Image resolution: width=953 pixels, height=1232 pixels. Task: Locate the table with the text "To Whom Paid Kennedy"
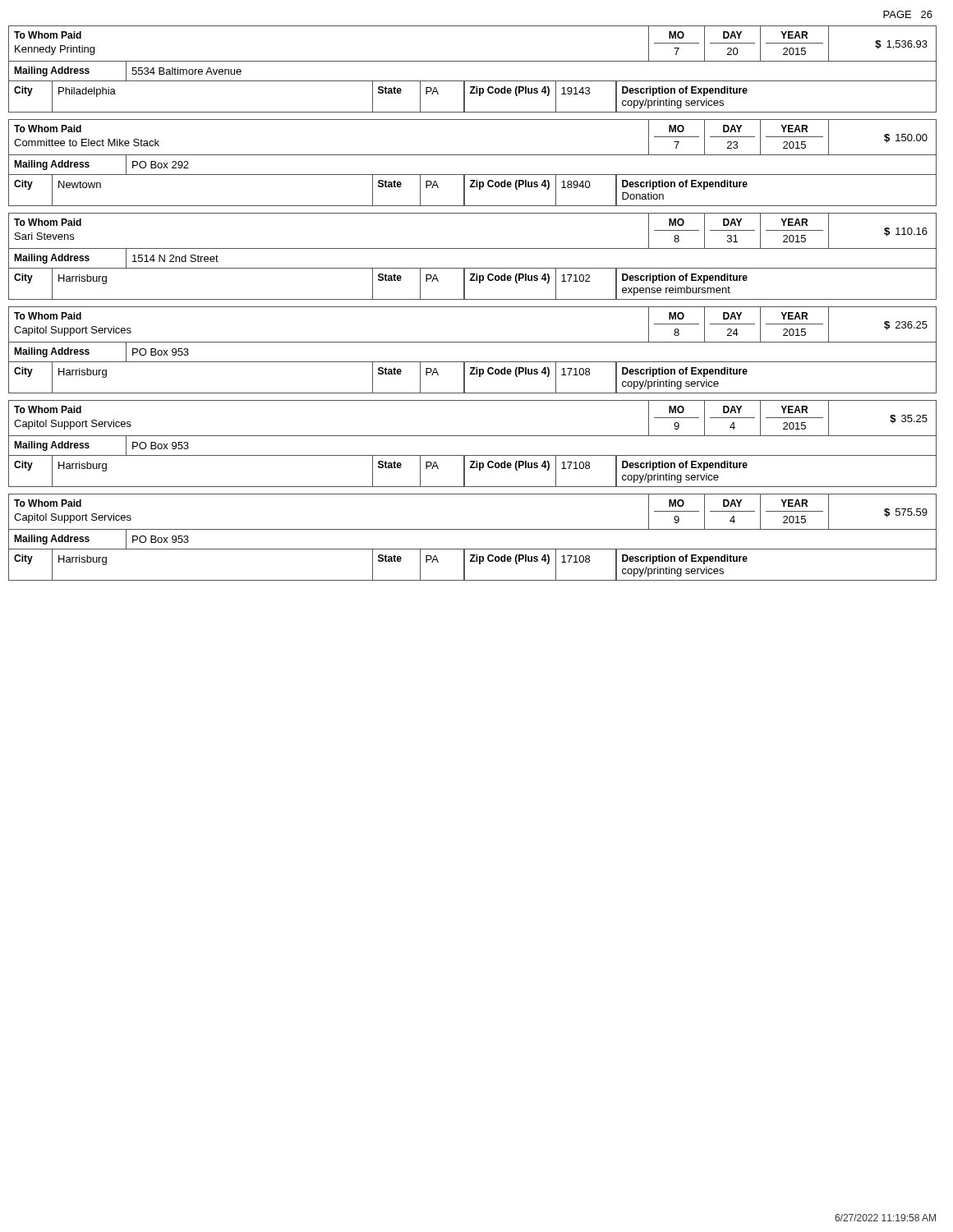[472, 69]
